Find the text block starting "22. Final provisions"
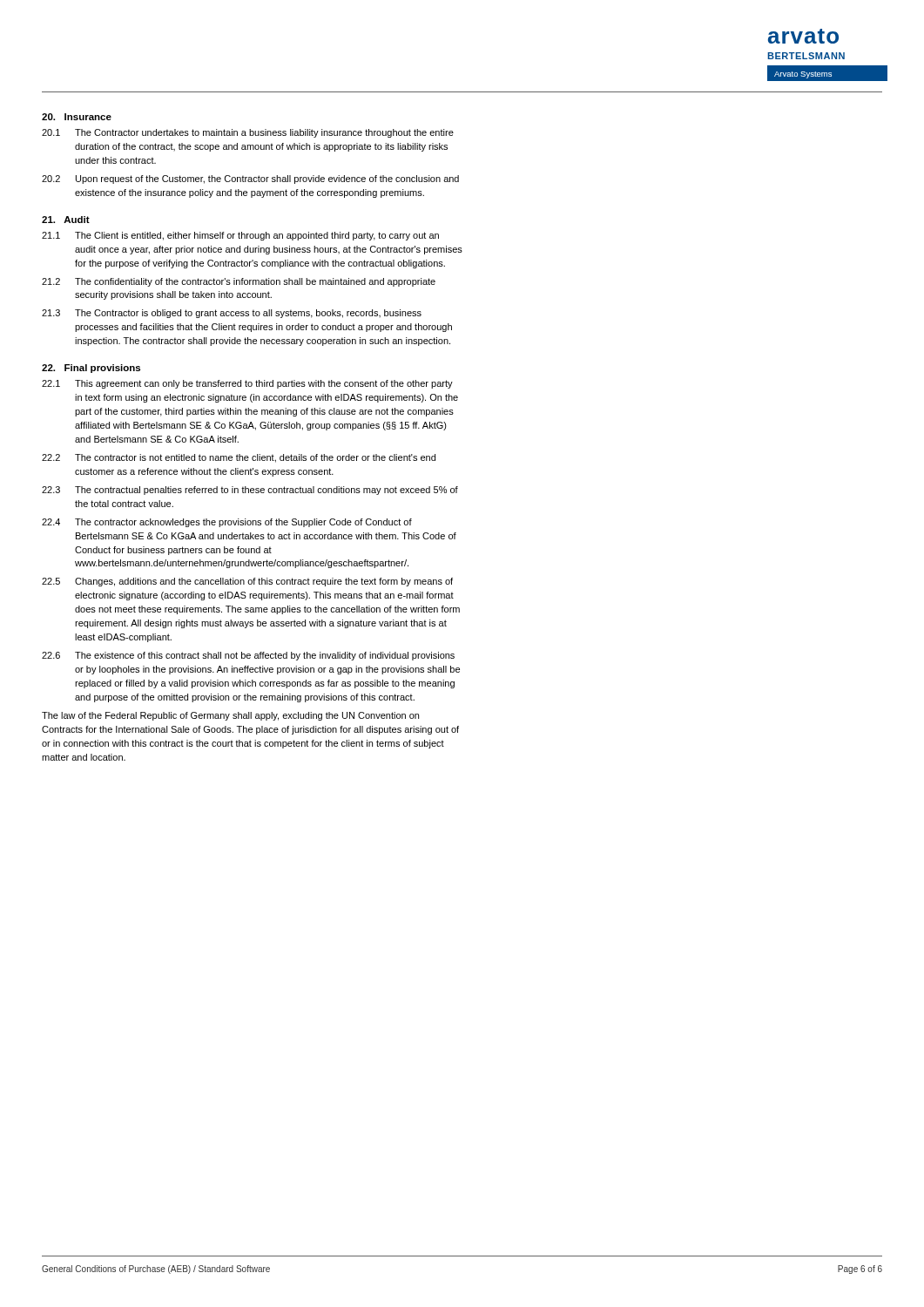 pos(91,368)
